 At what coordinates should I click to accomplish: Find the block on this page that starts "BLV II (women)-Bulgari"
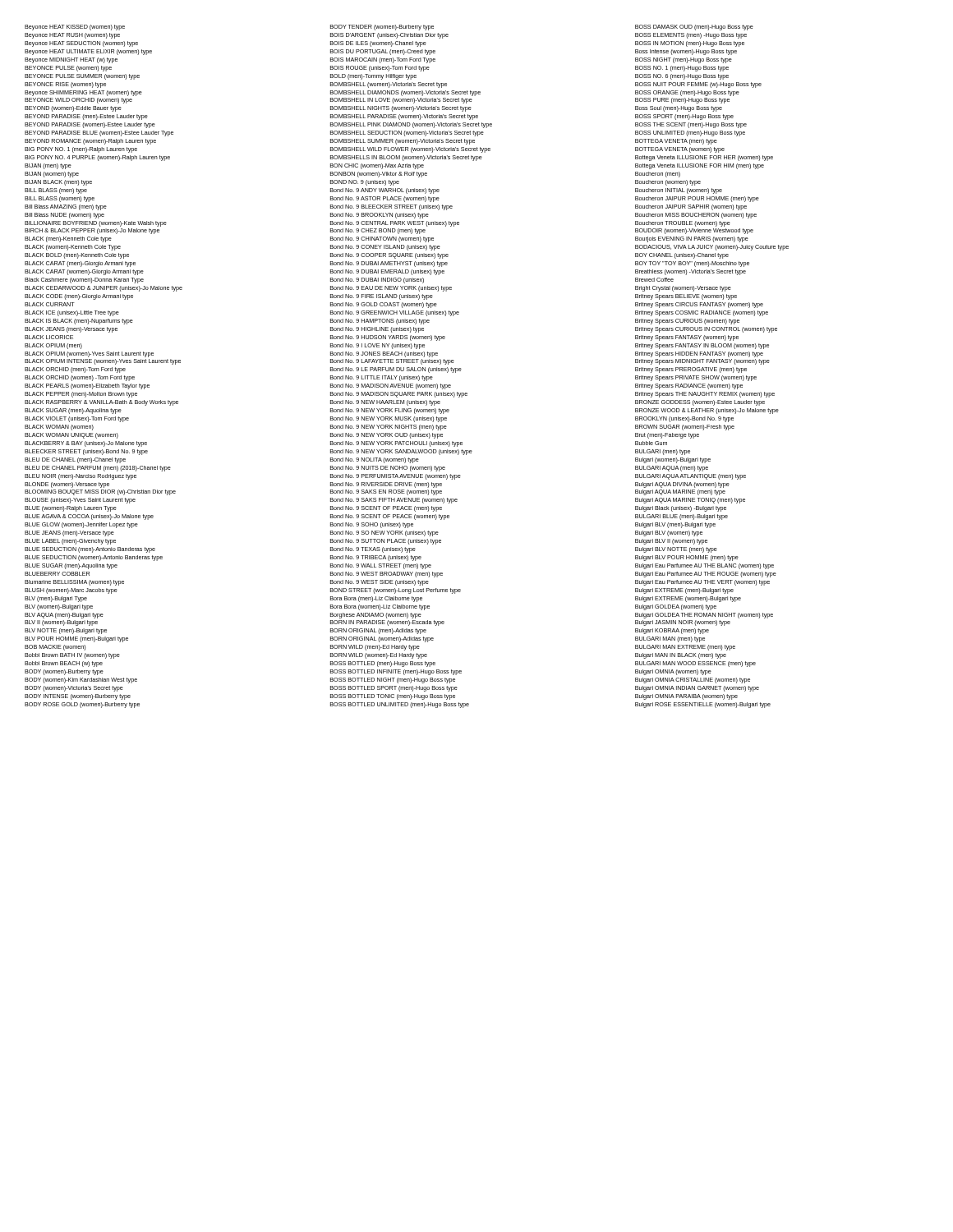61,623
